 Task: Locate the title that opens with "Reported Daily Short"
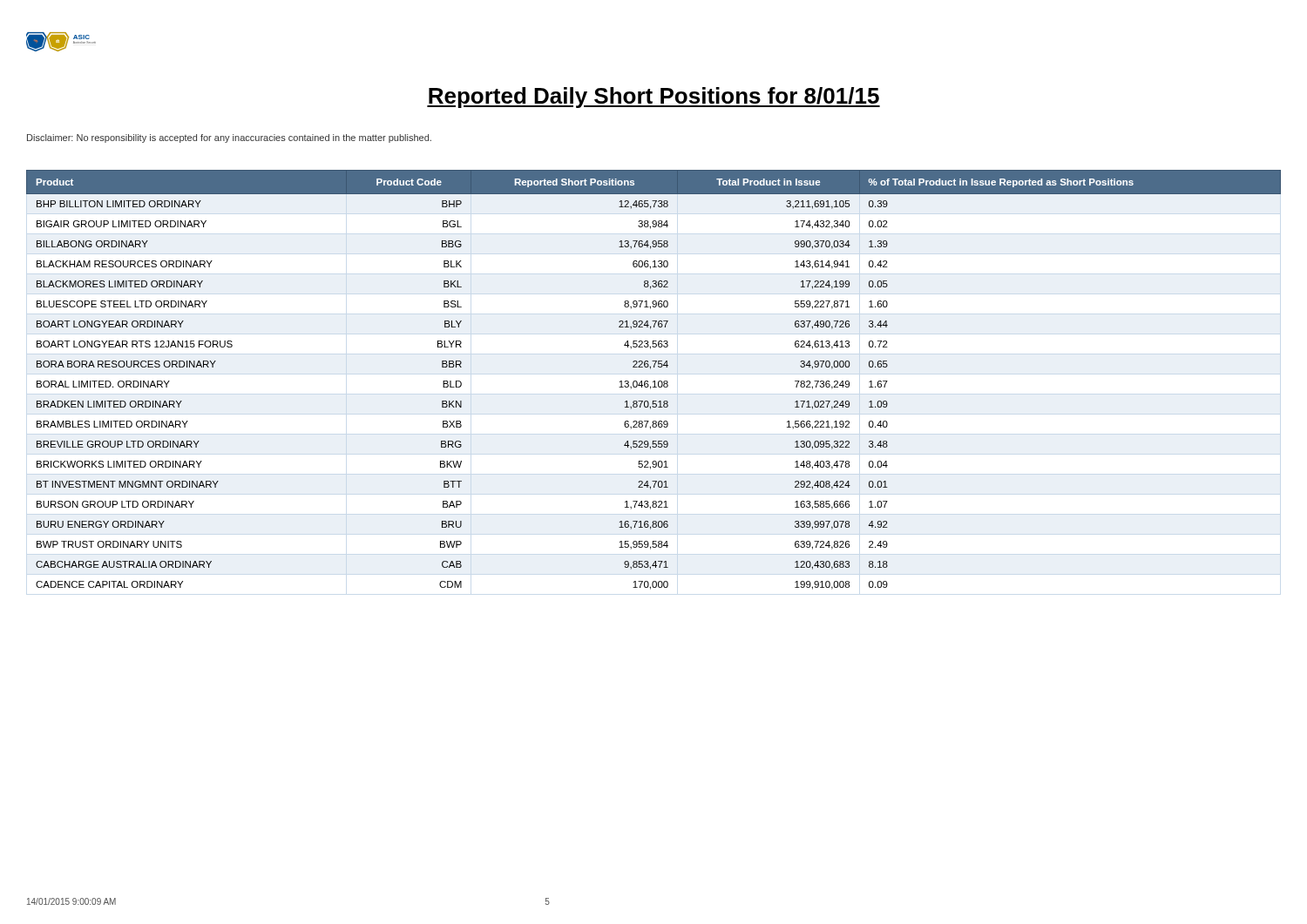click(x=654, y=96)
